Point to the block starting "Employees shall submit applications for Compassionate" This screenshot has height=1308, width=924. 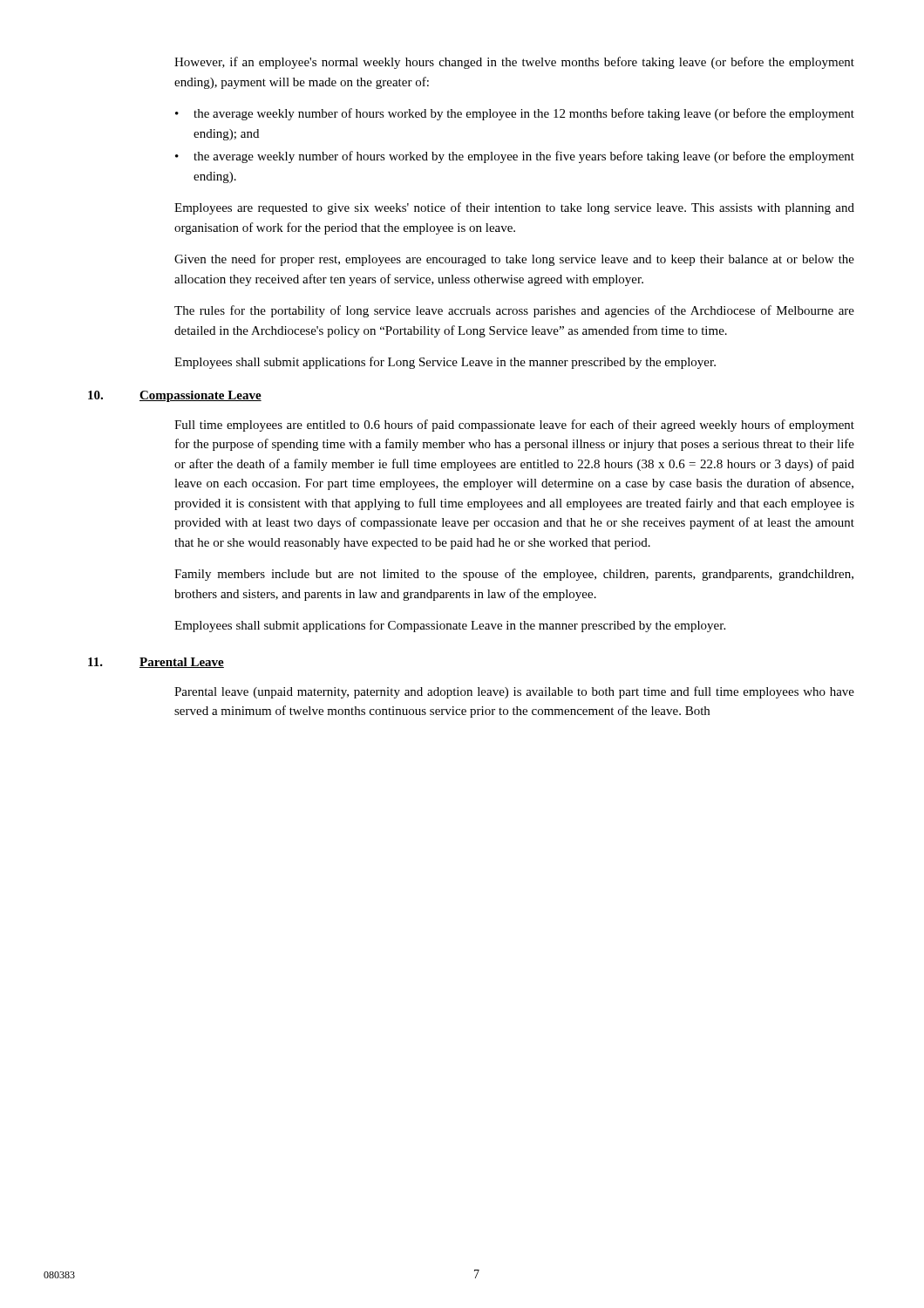tap(450, 625)
